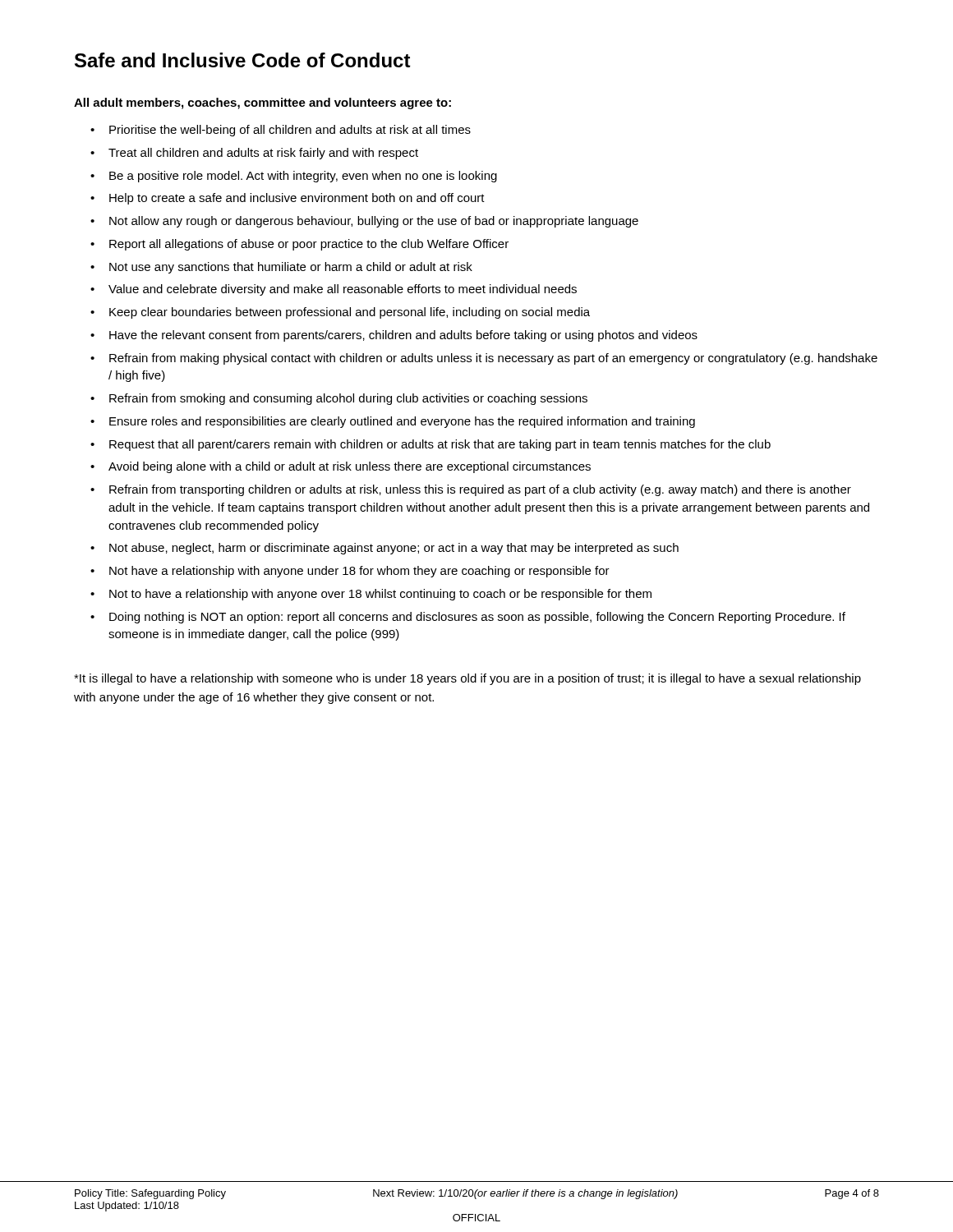Click the footnote

pos(467,687)
